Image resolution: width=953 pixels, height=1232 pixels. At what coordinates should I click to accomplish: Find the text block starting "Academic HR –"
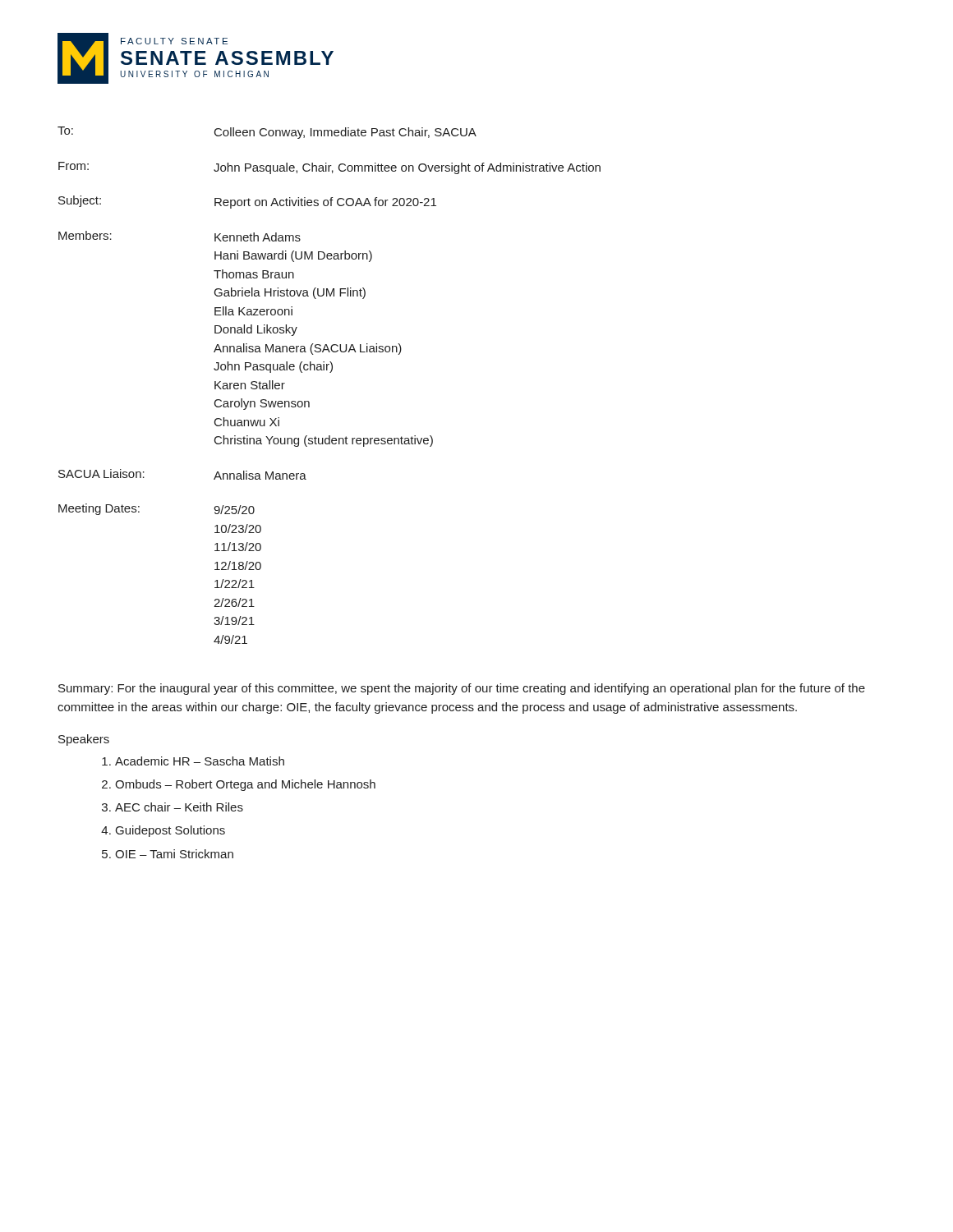point(200,761)
